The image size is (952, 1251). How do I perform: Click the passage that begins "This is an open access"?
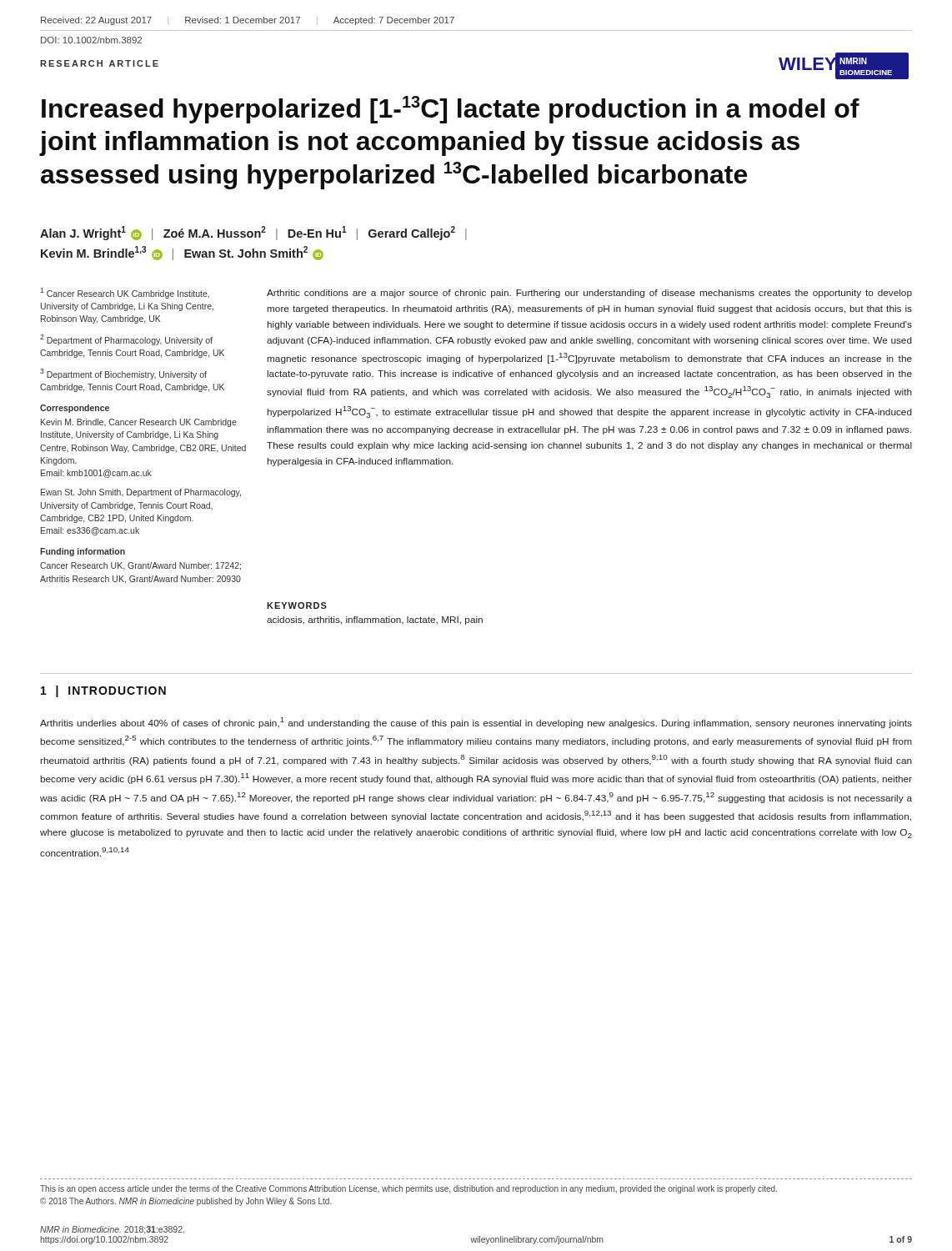click(409, 1195)
